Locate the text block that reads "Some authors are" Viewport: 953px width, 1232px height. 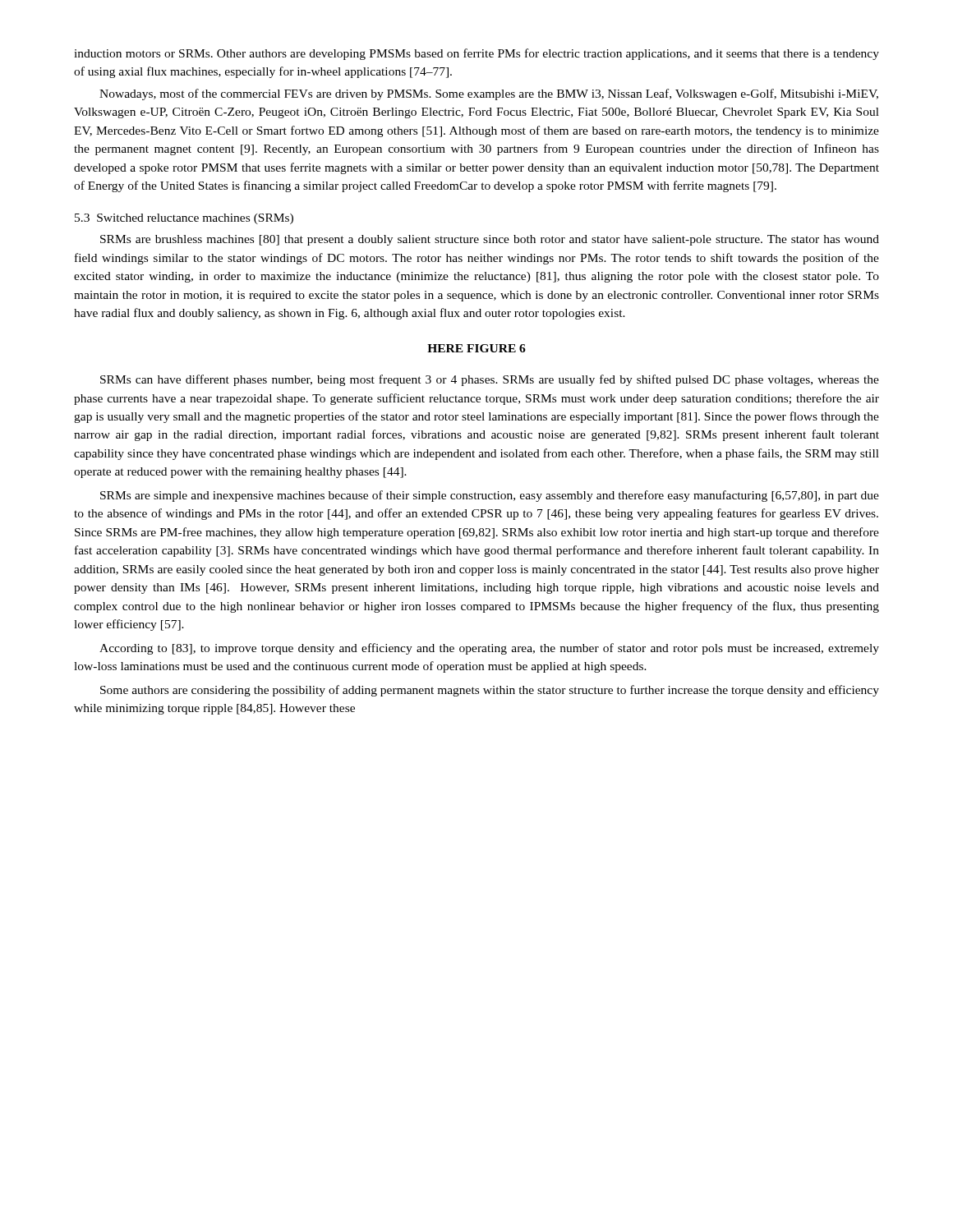coord(476,699)
